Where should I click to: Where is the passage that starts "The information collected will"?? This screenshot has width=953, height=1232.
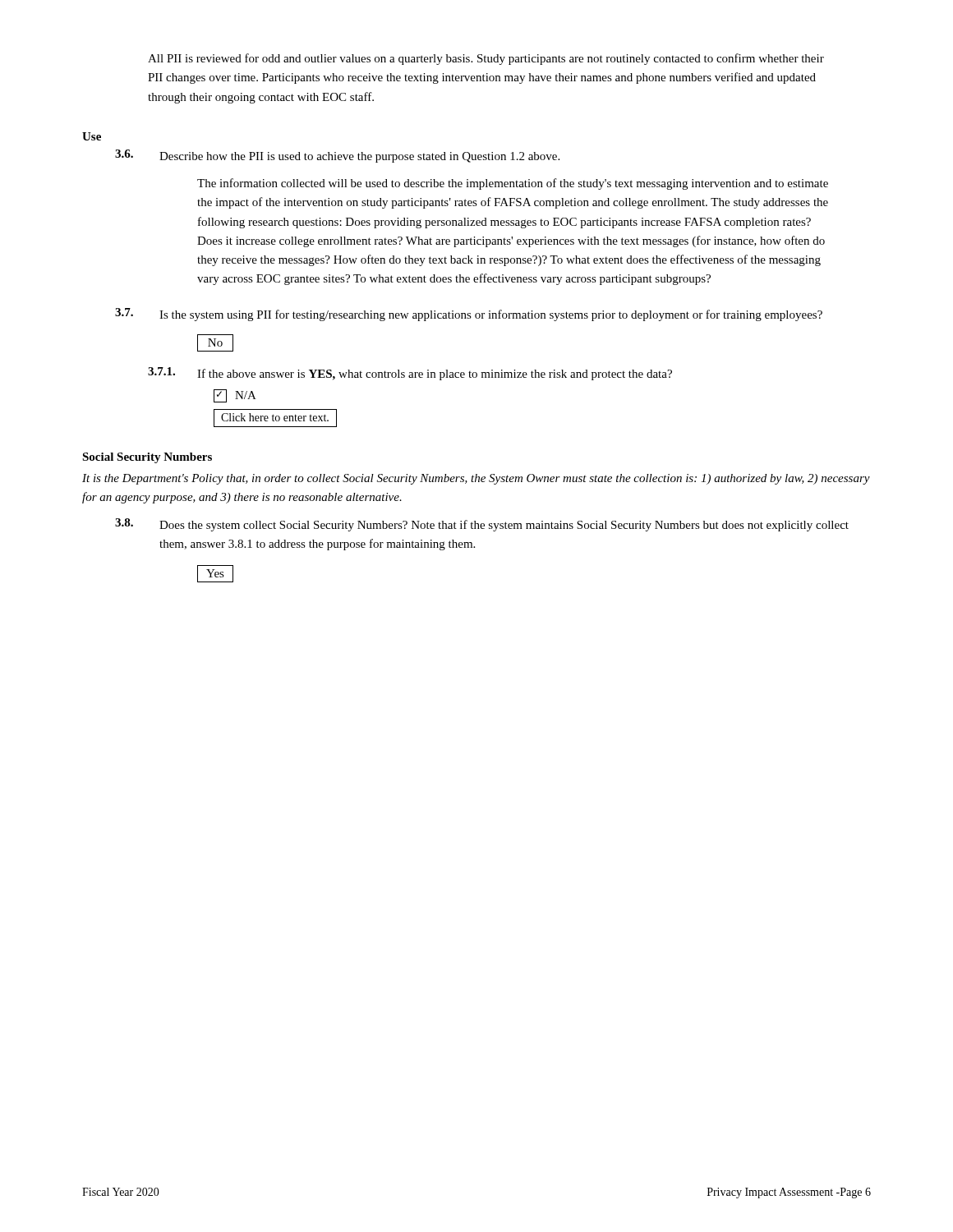pyautogui.click(x=513, y=231)
